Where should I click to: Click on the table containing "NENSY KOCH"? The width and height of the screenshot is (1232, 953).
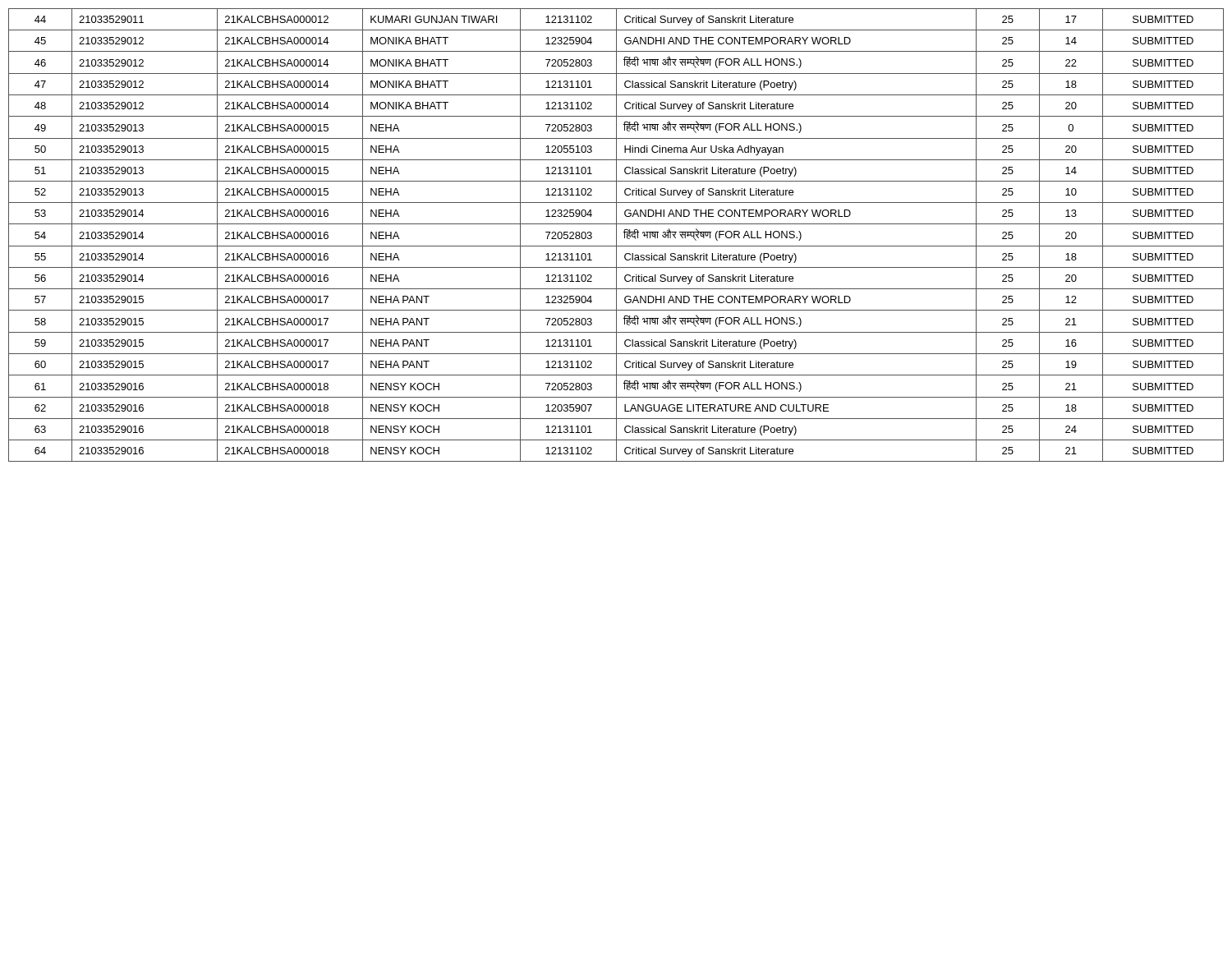[616, 235]
